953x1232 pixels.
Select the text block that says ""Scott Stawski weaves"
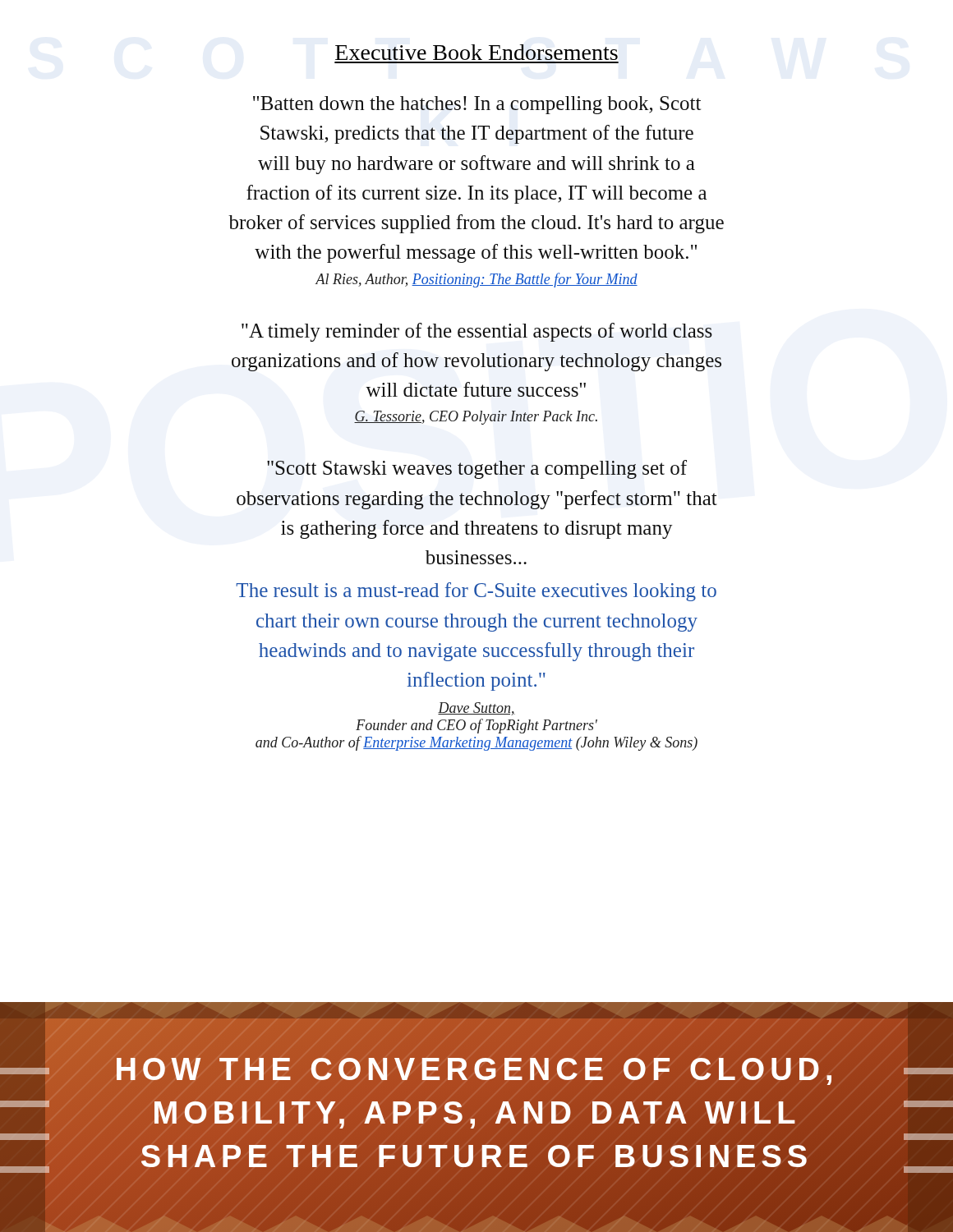[476, 603]
